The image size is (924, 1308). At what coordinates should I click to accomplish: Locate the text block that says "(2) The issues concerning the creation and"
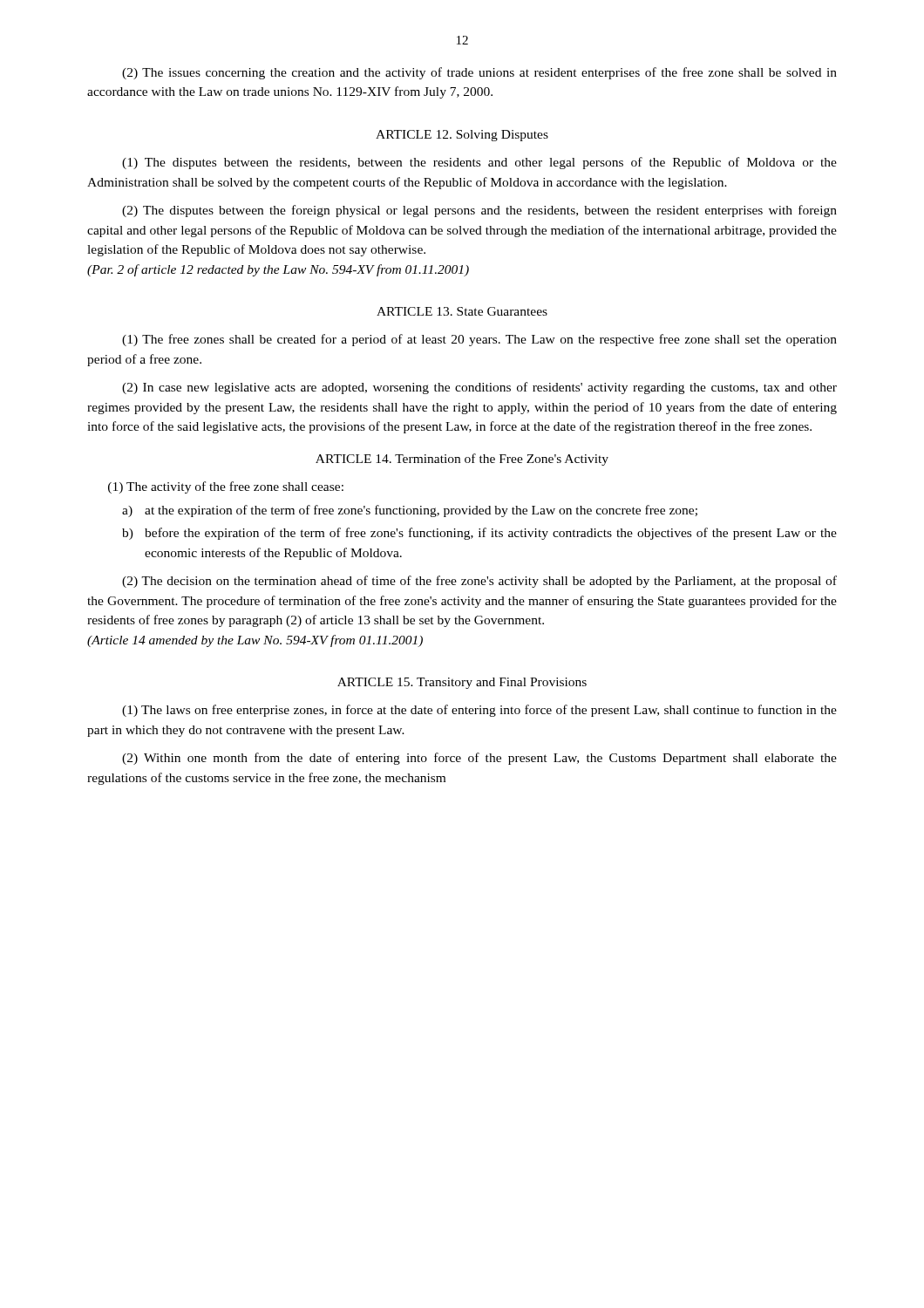(x=462, y=82)
